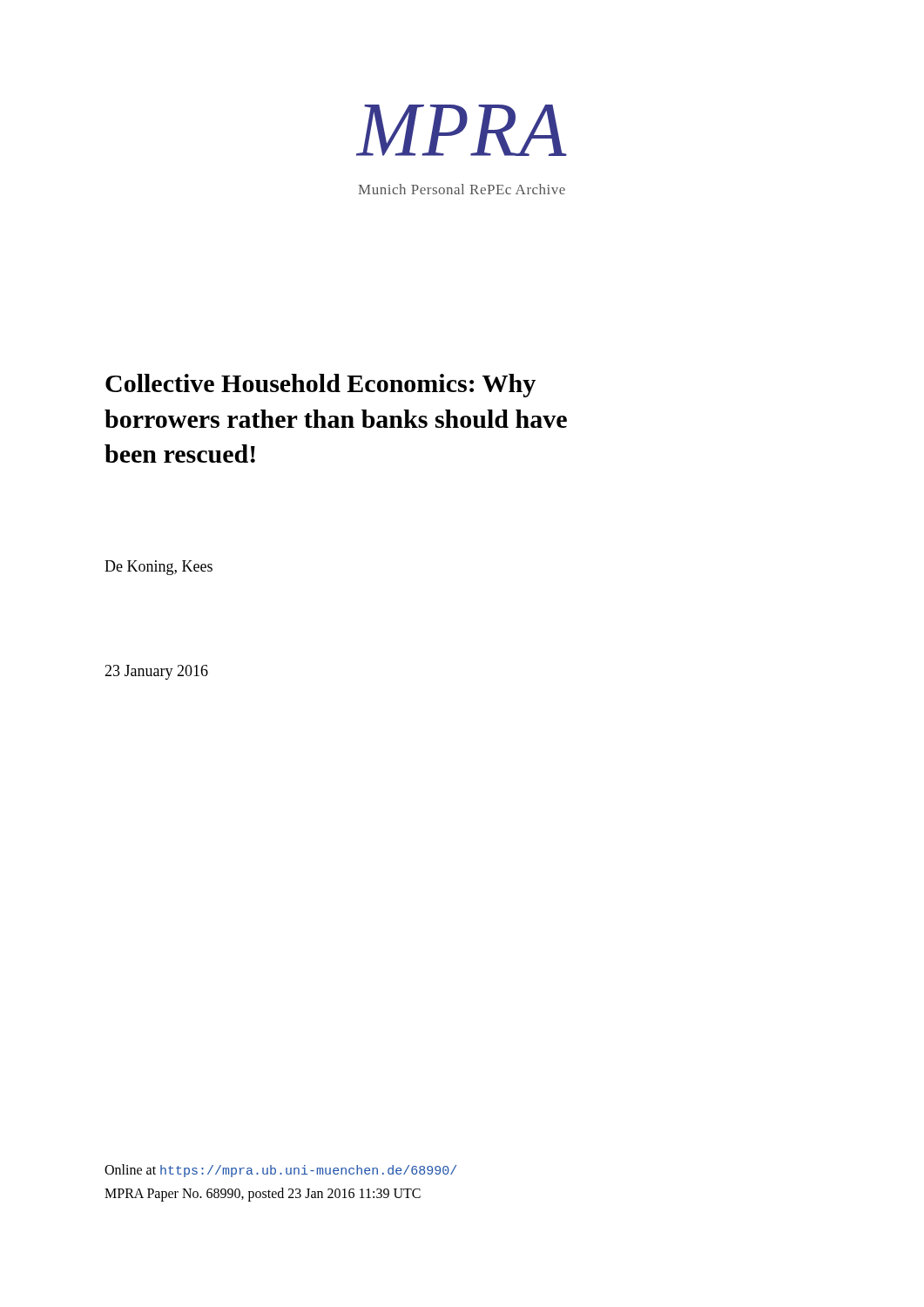Click the title that begins "Collective Household Economics: Why borrowers"
The height and width of the screenshot is (1307, 924).
tap(418, 419)
